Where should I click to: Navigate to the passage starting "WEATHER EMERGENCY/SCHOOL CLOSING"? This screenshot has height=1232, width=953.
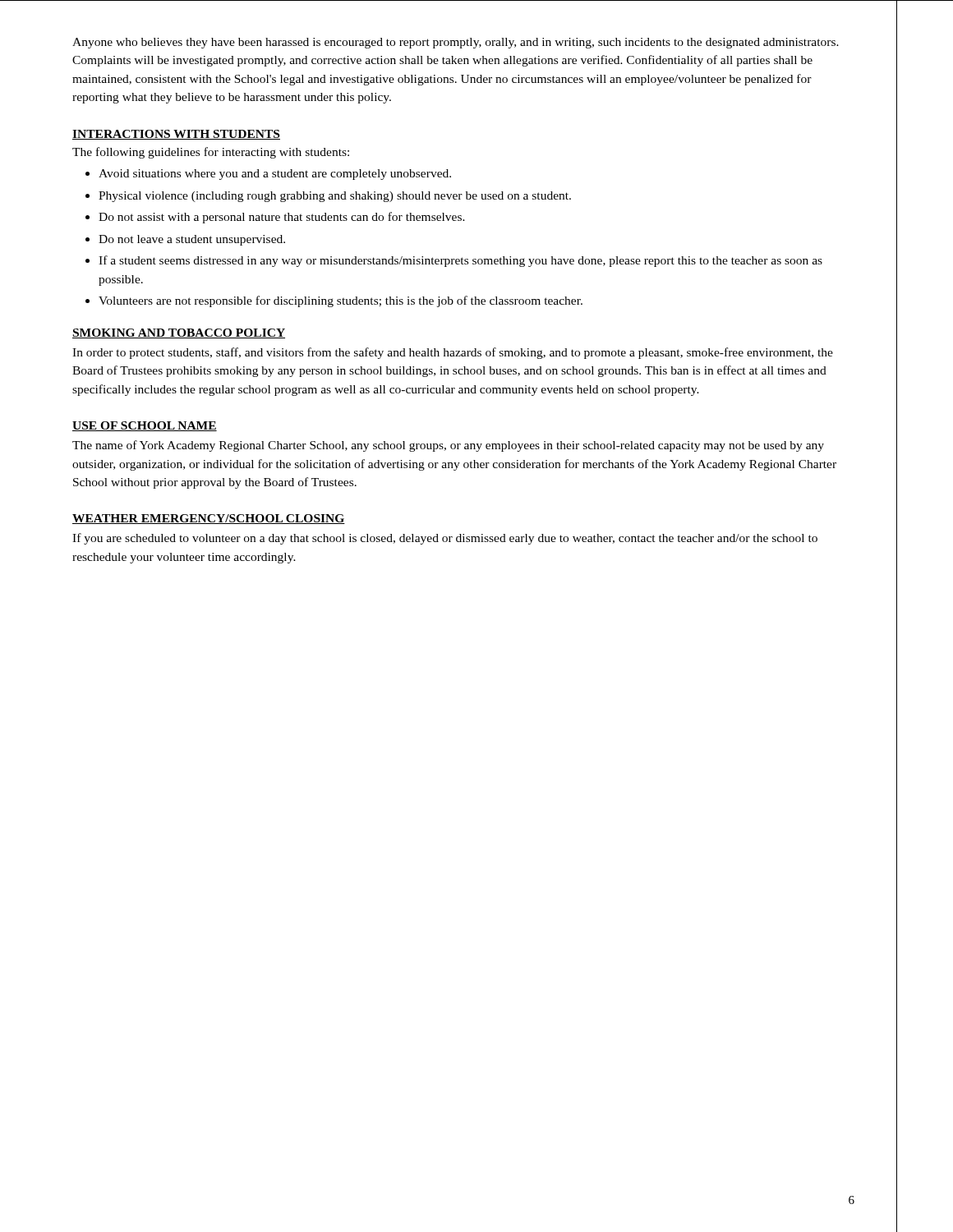coord(208,518)
